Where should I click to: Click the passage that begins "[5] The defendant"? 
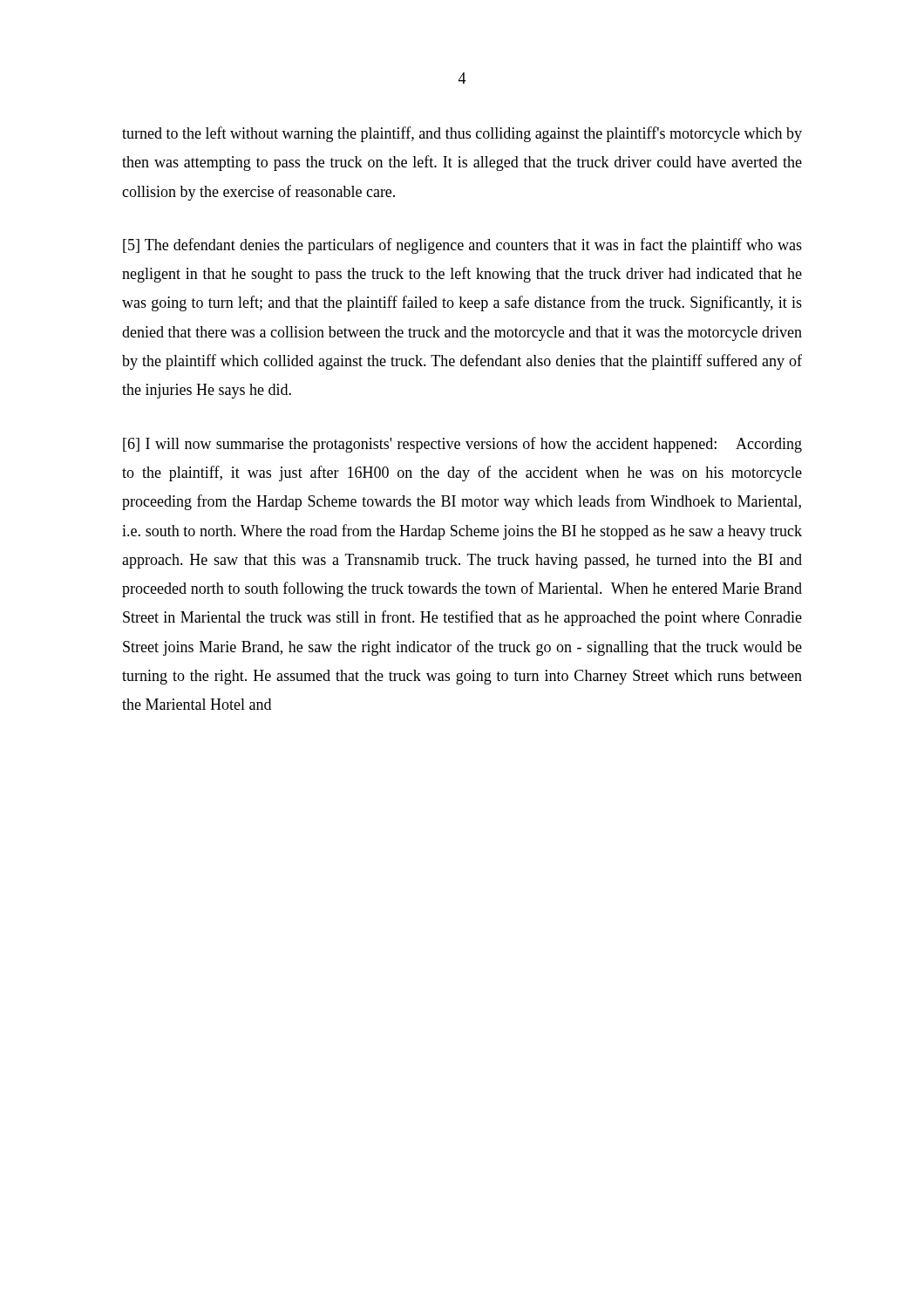pyautogui.click(x=462, y=318)
